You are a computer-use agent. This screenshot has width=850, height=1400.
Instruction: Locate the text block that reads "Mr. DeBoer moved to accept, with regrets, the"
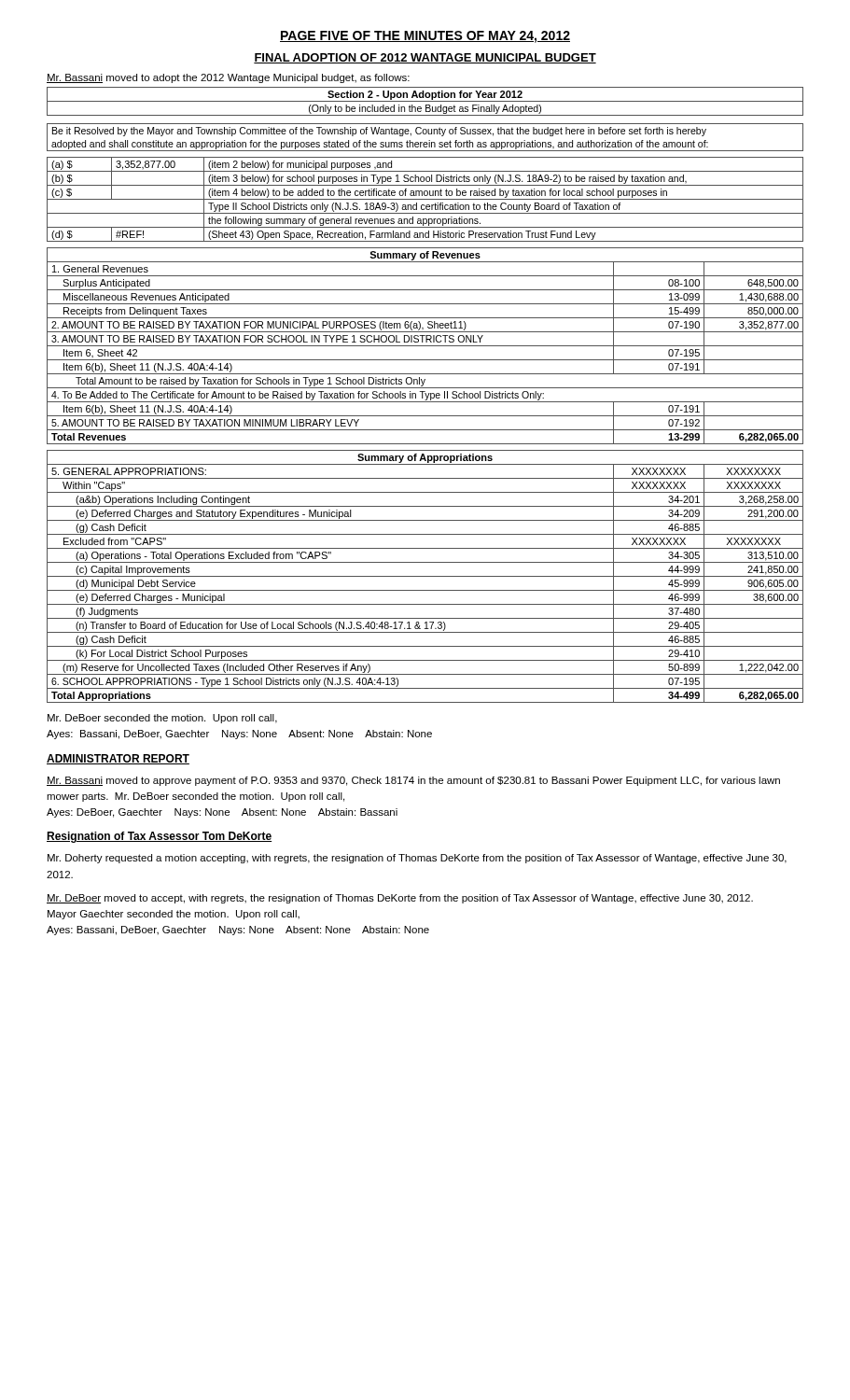pos(400,899)
